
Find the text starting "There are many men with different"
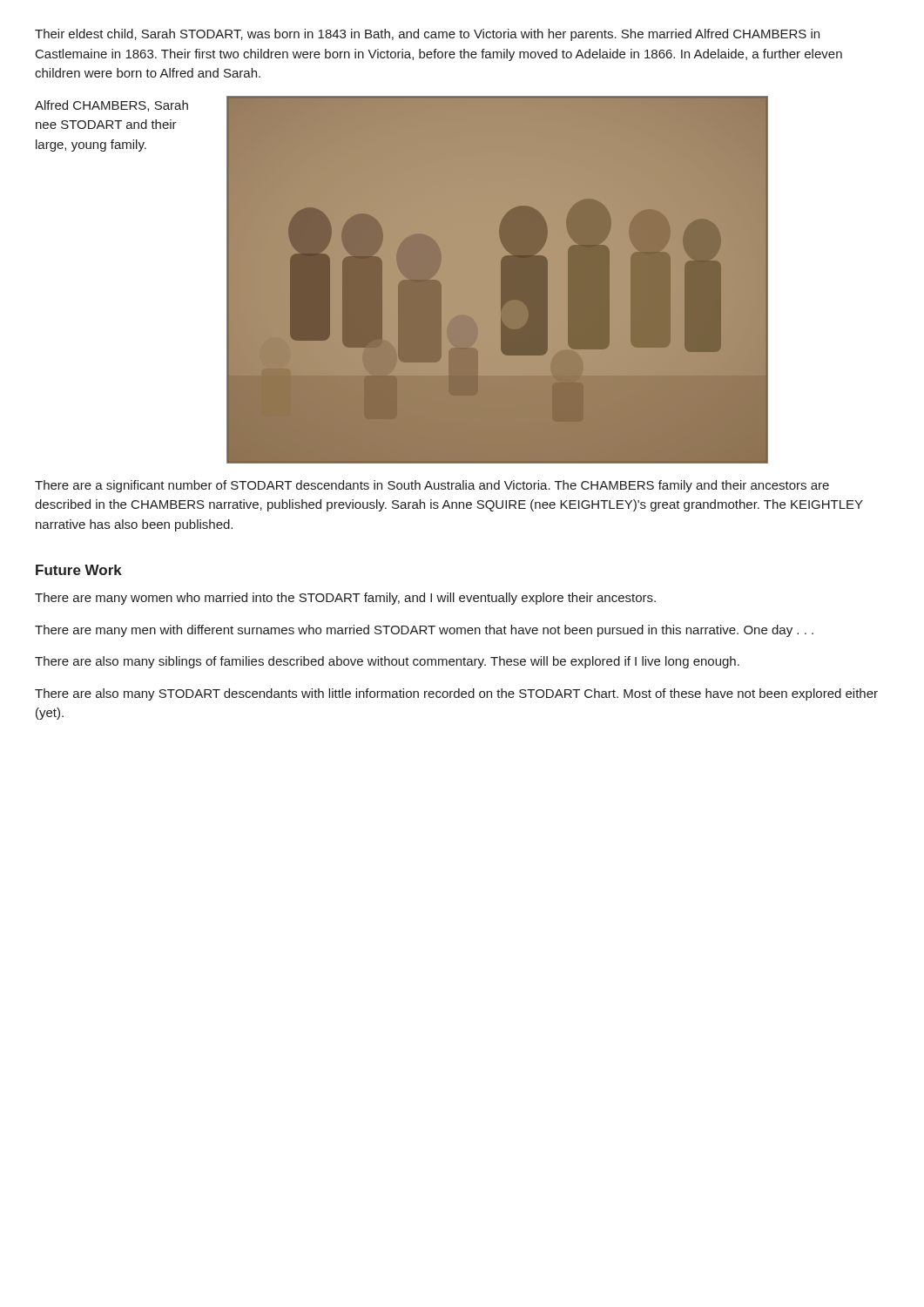tap(425, 629)
